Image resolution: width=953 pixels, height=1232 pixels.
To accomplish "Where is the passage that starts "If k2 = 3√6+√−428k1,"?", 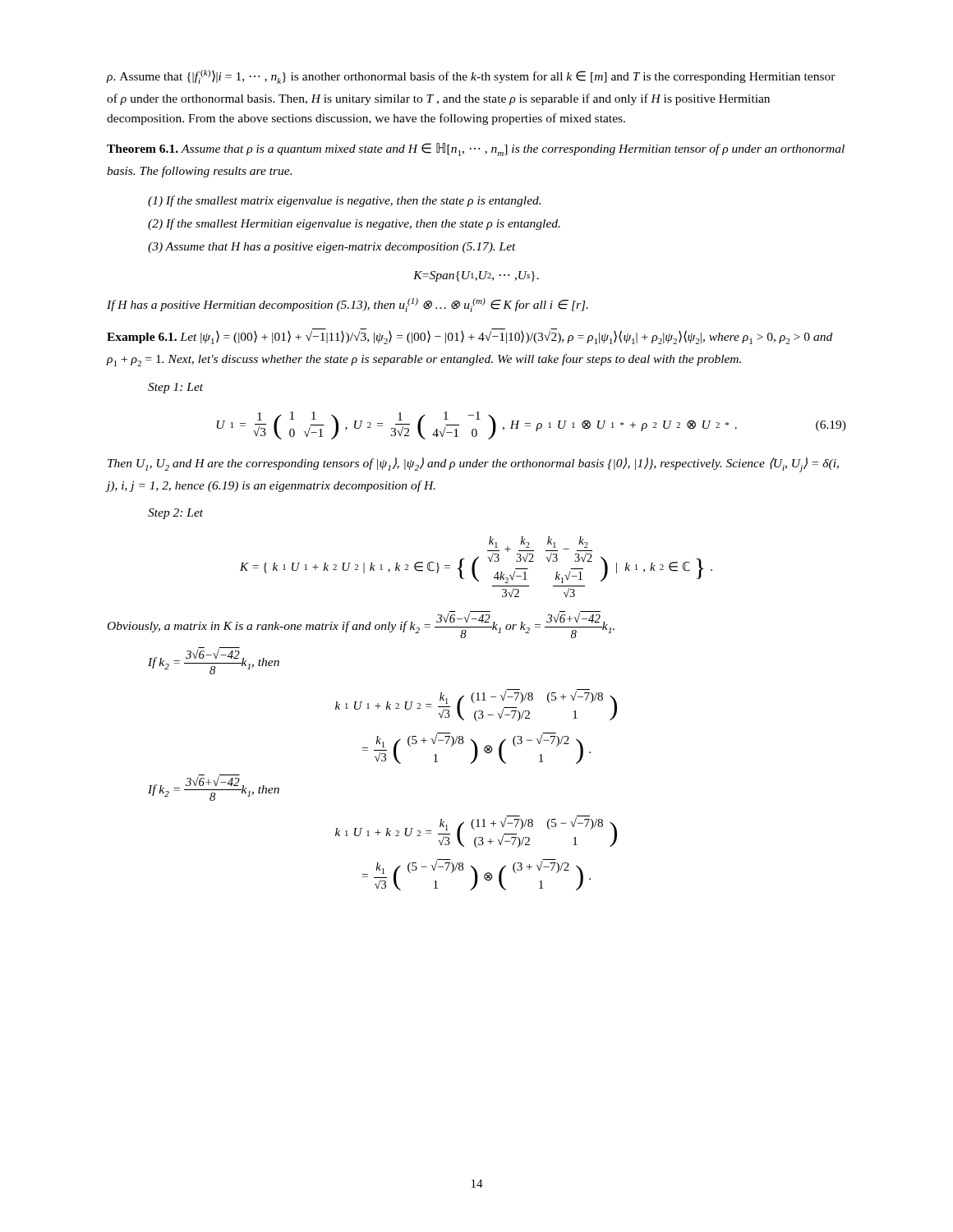I will point(214,790).
